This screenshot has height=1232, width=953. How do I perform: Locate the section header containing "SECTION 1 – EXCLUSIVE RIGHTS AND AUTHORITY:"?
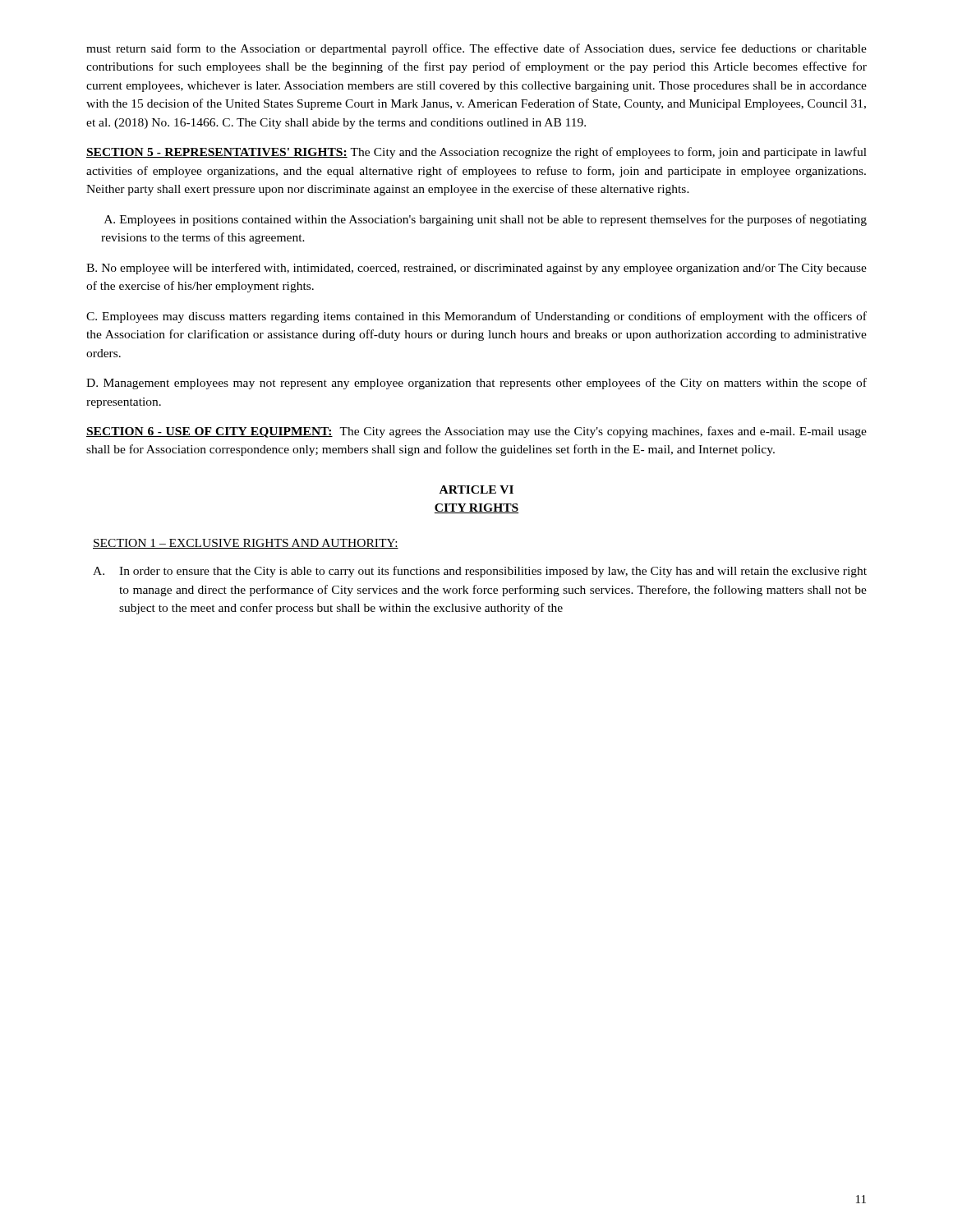tap(245, 542)
